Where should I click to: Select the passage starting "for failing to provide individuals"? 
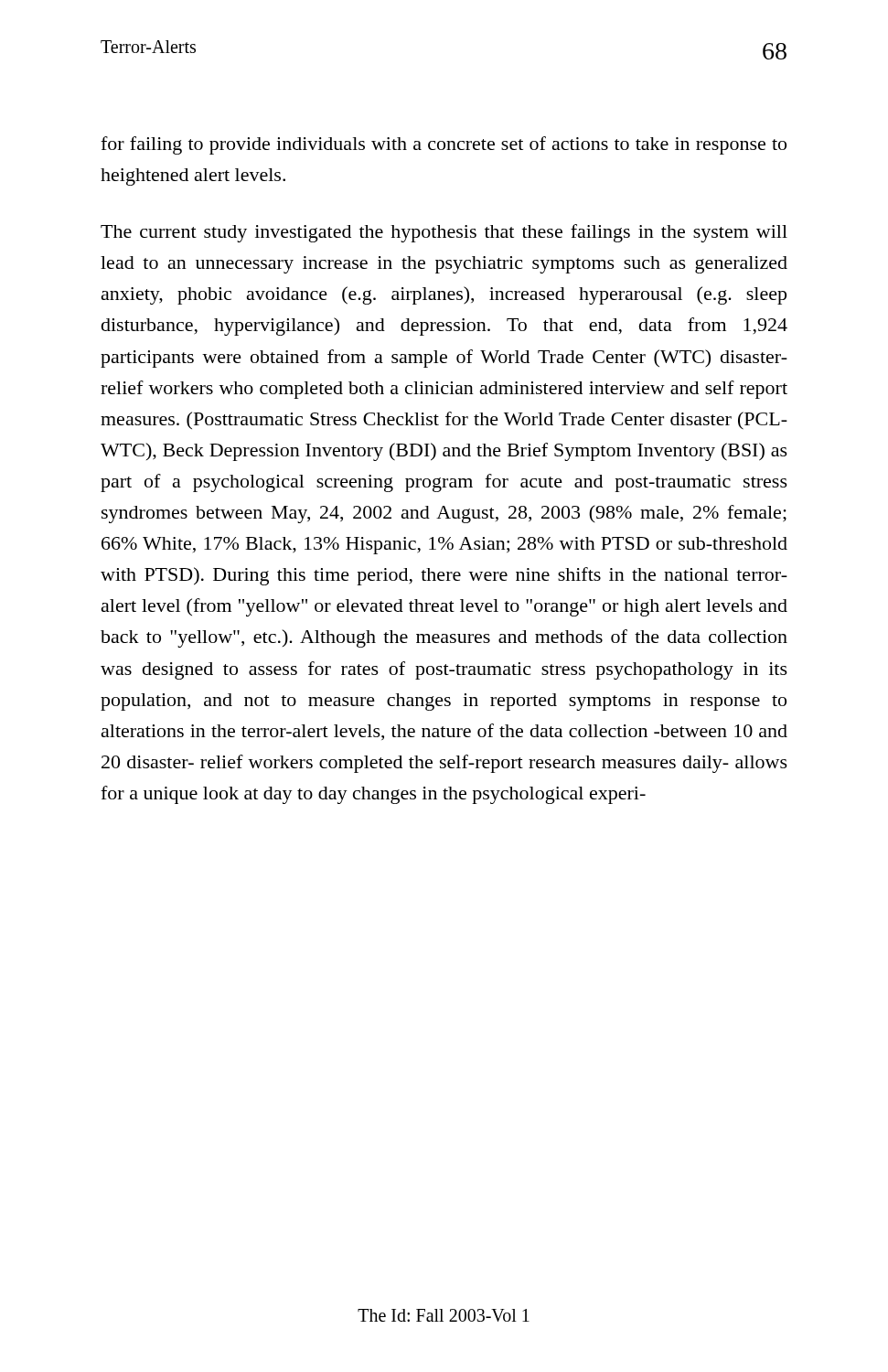click(444, 159)
